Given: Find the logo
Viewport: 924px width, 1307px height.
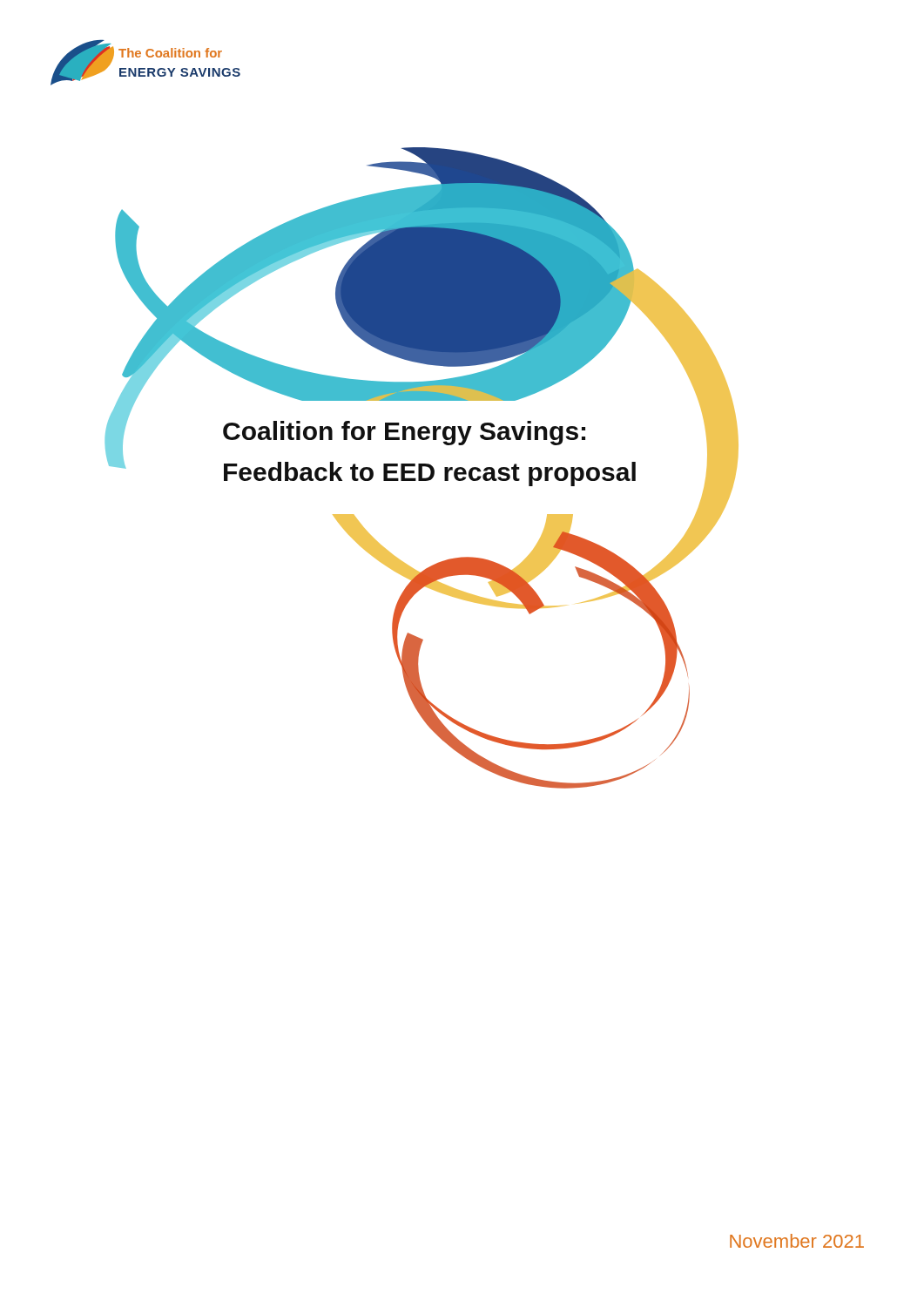Looking at the screenshot, I should pos(164,66).
